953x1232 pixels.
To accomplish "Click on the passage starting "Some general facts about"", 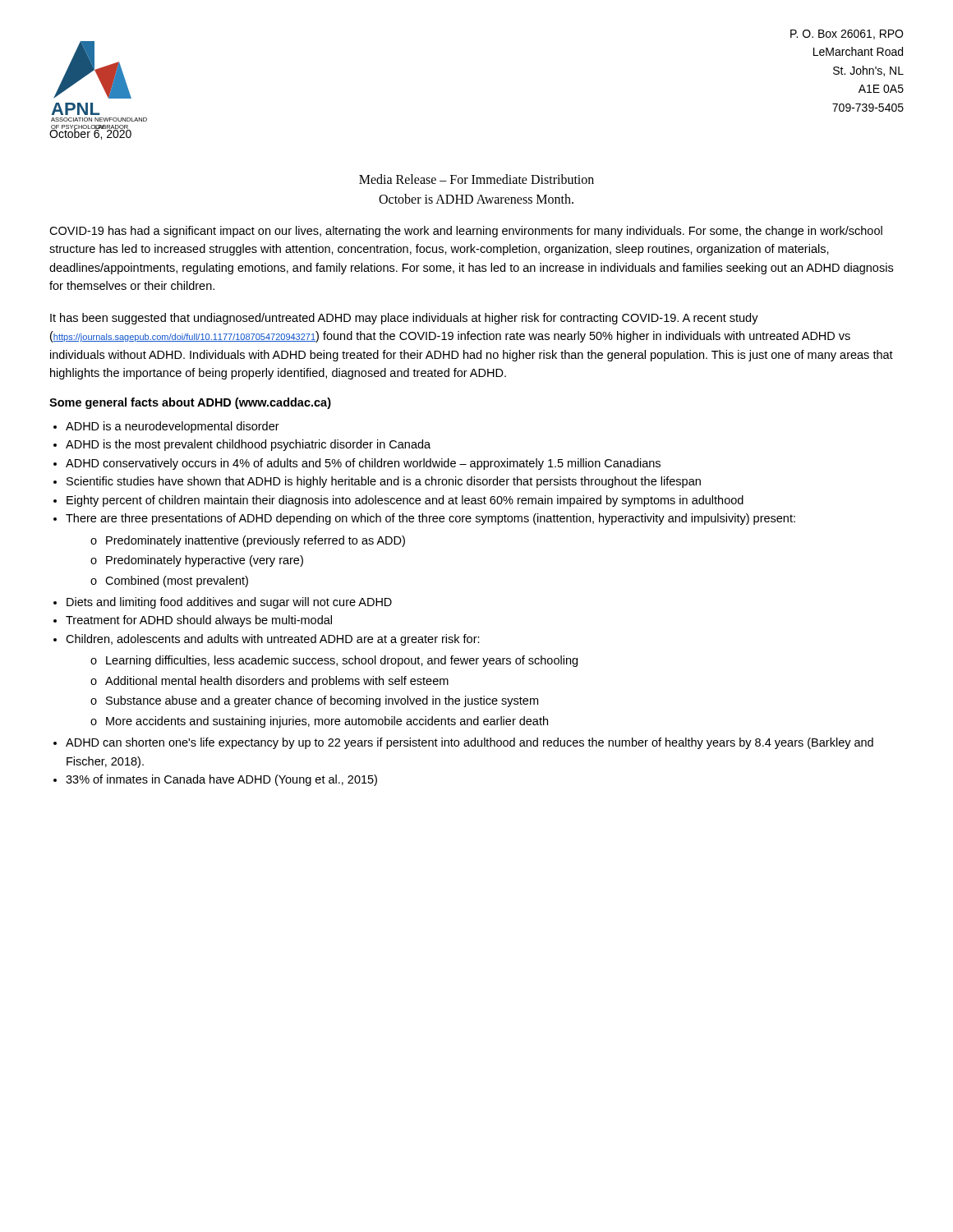I will click(190, 402).
